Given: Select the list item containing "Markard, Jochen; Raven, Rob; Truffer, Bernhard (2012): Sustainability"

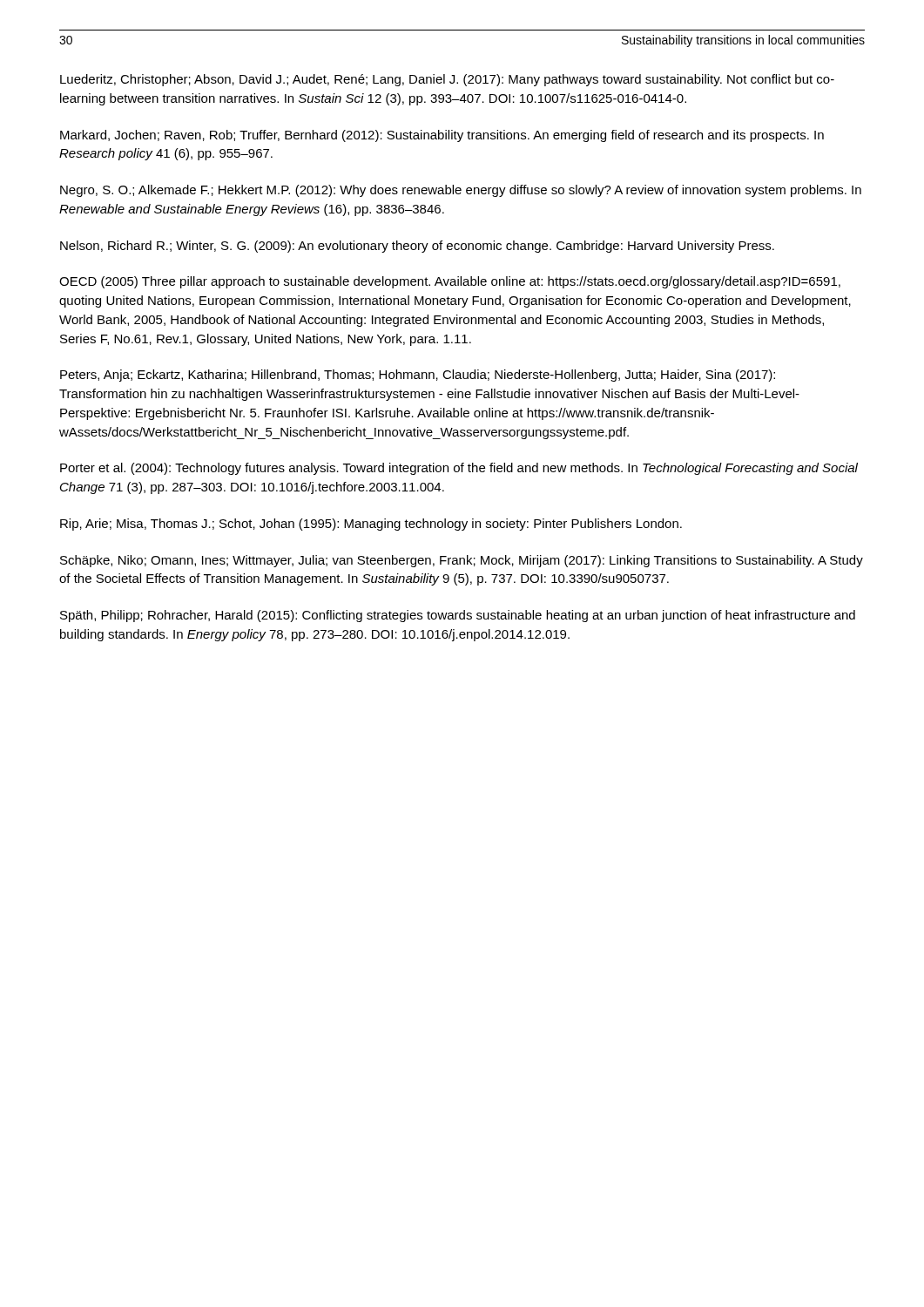Looking at the screenshot, I should pos(442,144).
